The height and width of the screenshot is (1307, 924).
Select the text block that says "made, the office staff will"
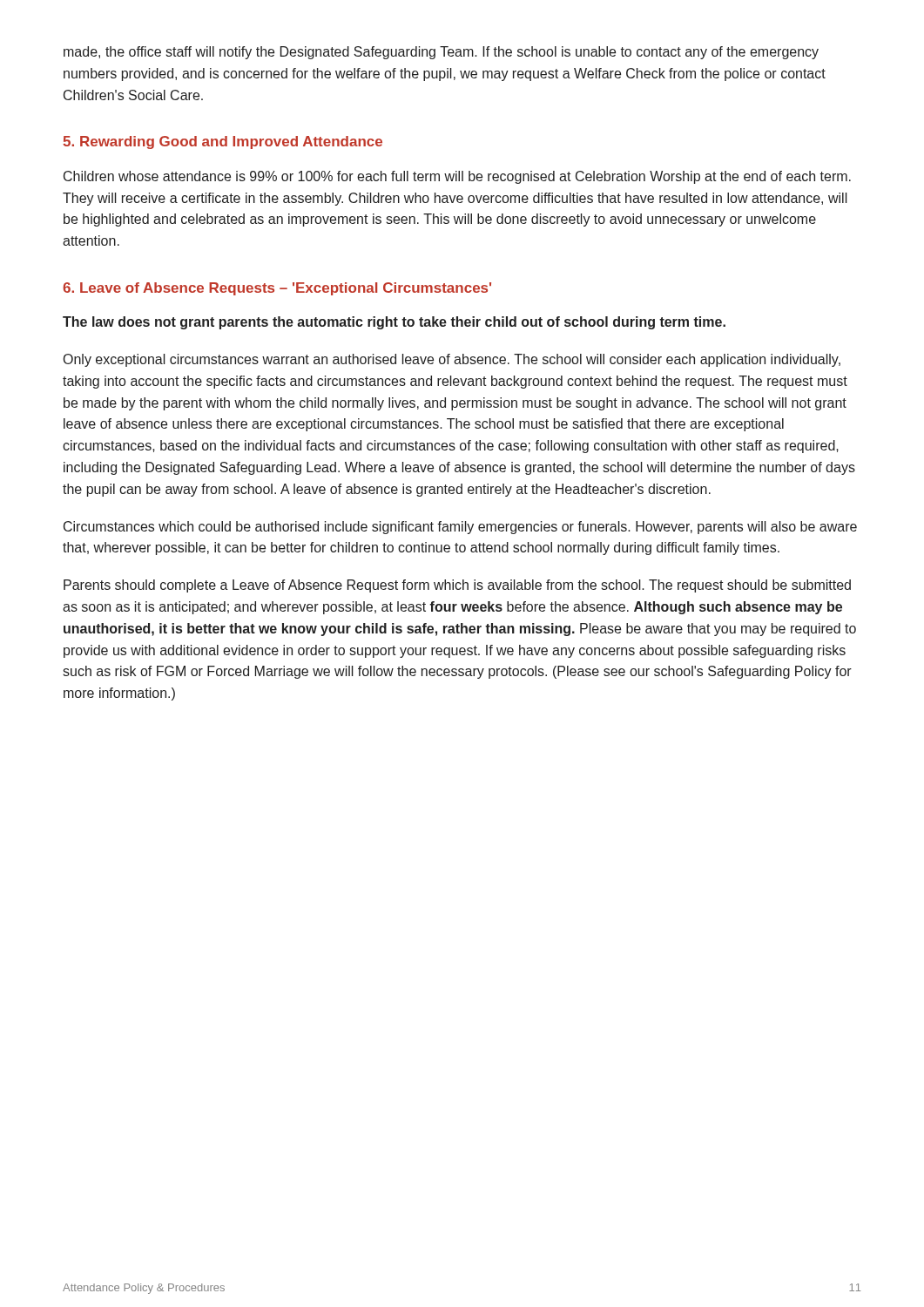coord(462,74)
